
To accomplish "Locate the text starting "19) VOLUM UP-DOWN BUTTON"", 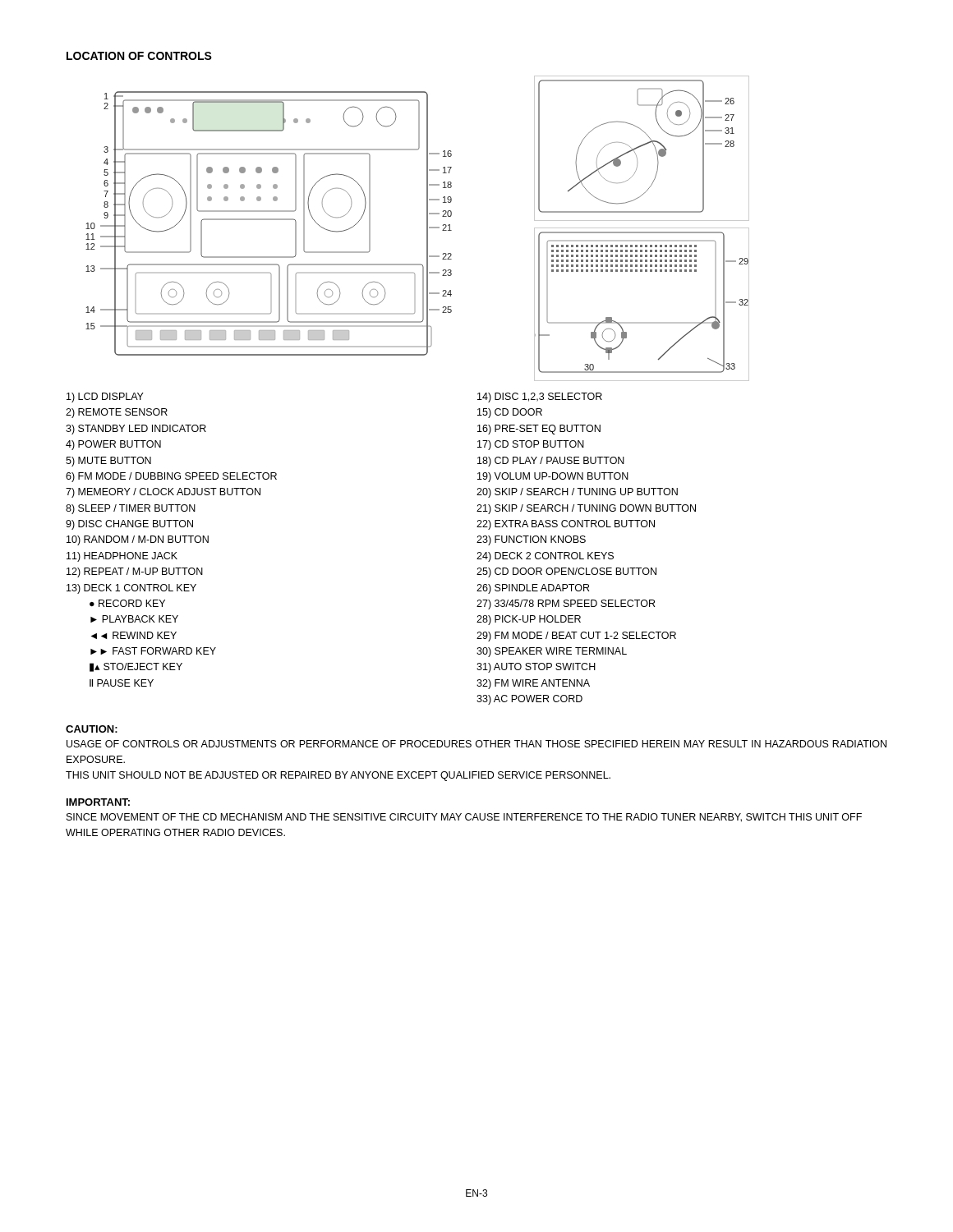I will click(553, 476).
